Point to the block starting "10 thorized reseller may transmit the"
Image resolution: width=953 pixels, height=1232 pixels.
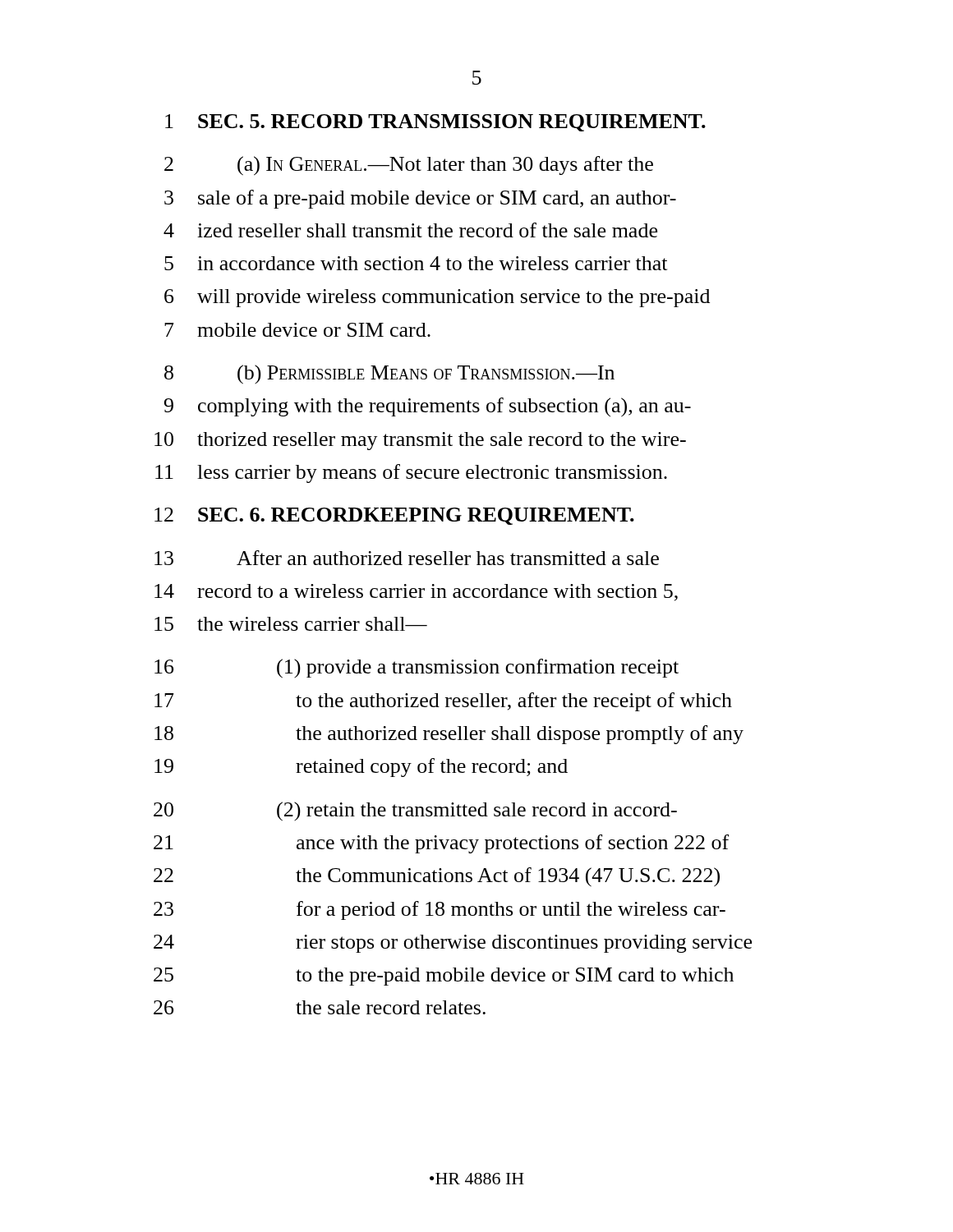point(476,439)
